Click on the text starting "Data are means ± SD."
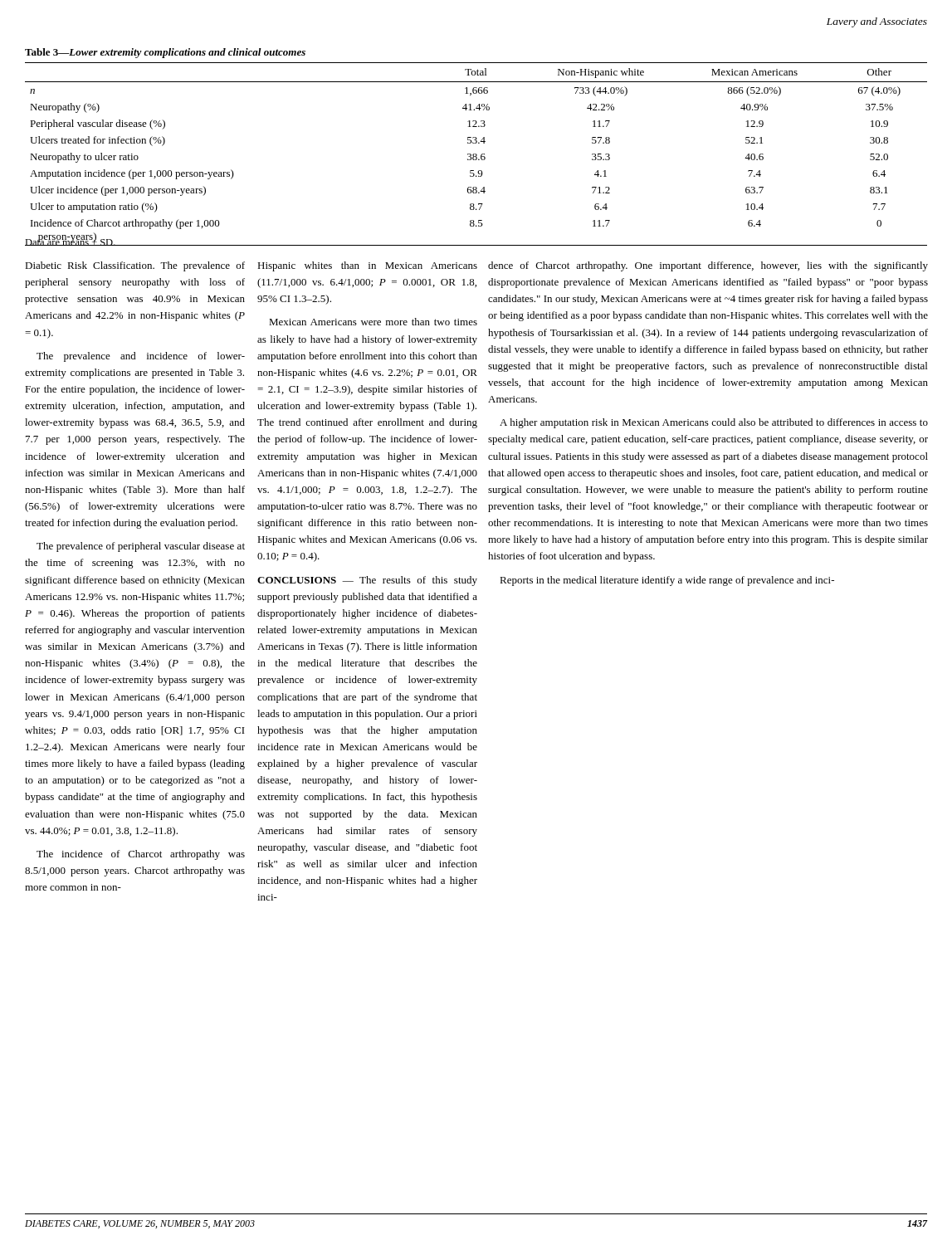Screen dimensions: 1245x952 (x=70, y=242)
